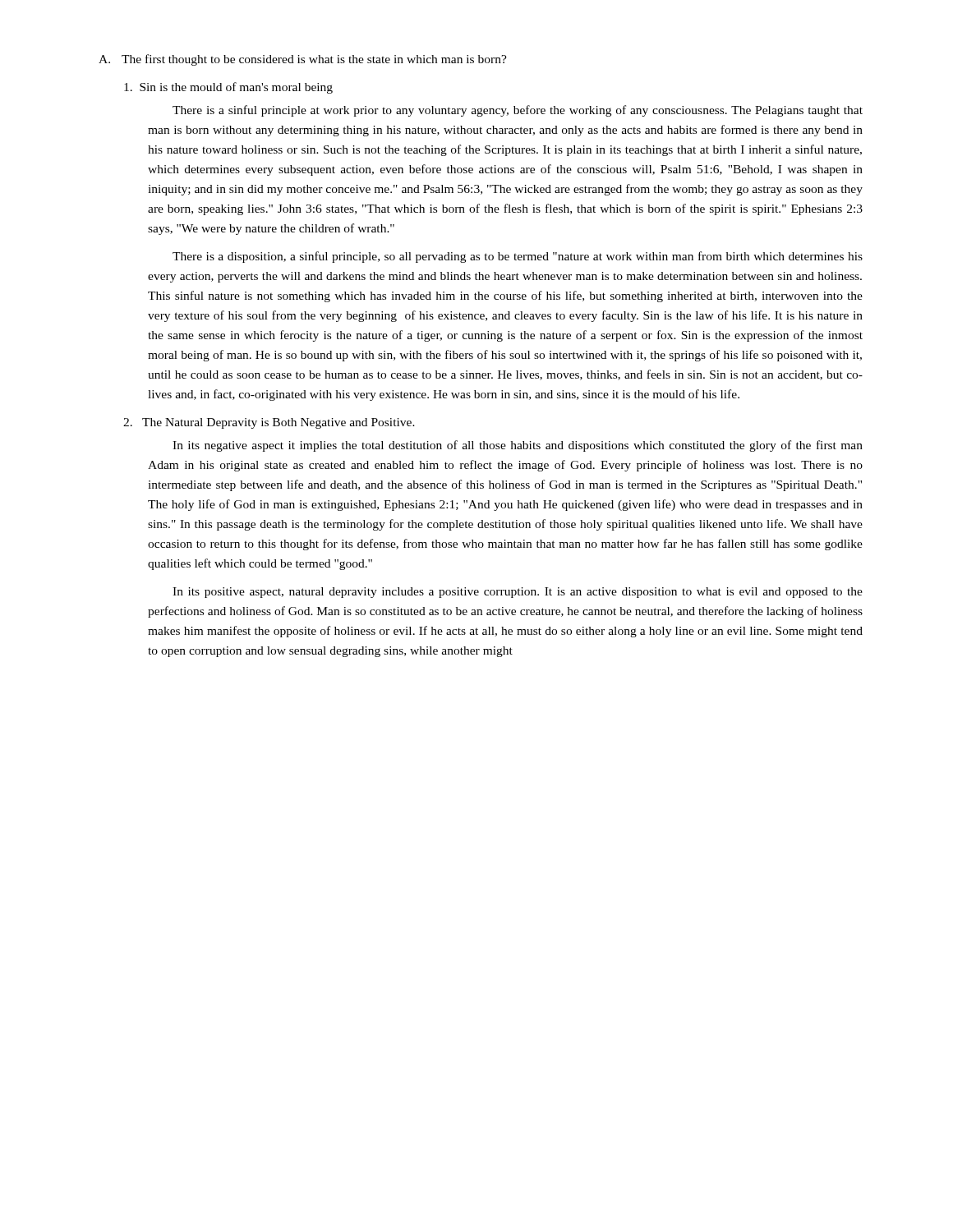Click the passage that begins "There is a disposition, a sinful principle,"
This screenshot has height=1232, width=953.
coord(505,325)
